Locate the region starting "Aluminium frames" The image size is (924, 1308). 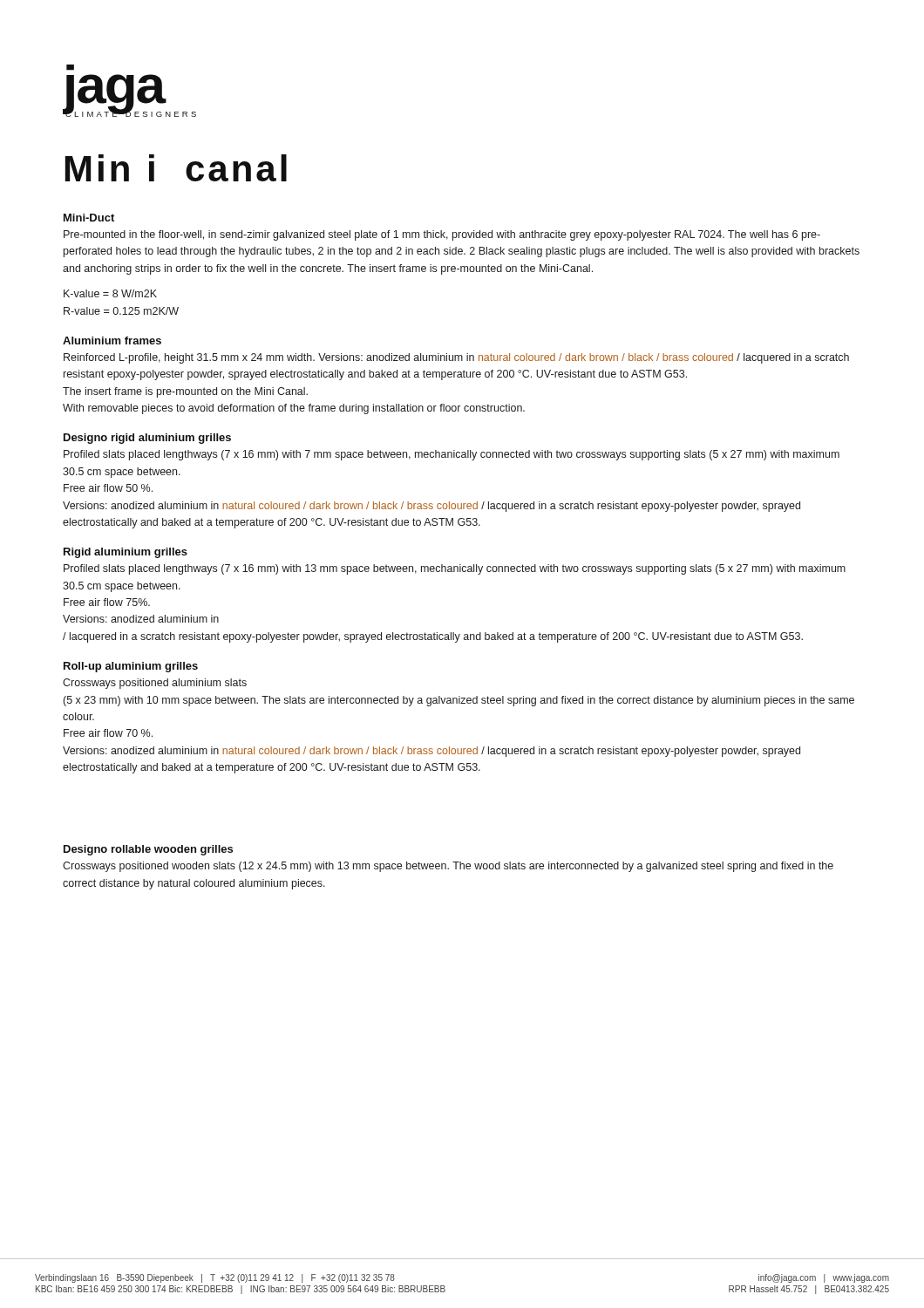pyautogui.click(x=112, y=340)
